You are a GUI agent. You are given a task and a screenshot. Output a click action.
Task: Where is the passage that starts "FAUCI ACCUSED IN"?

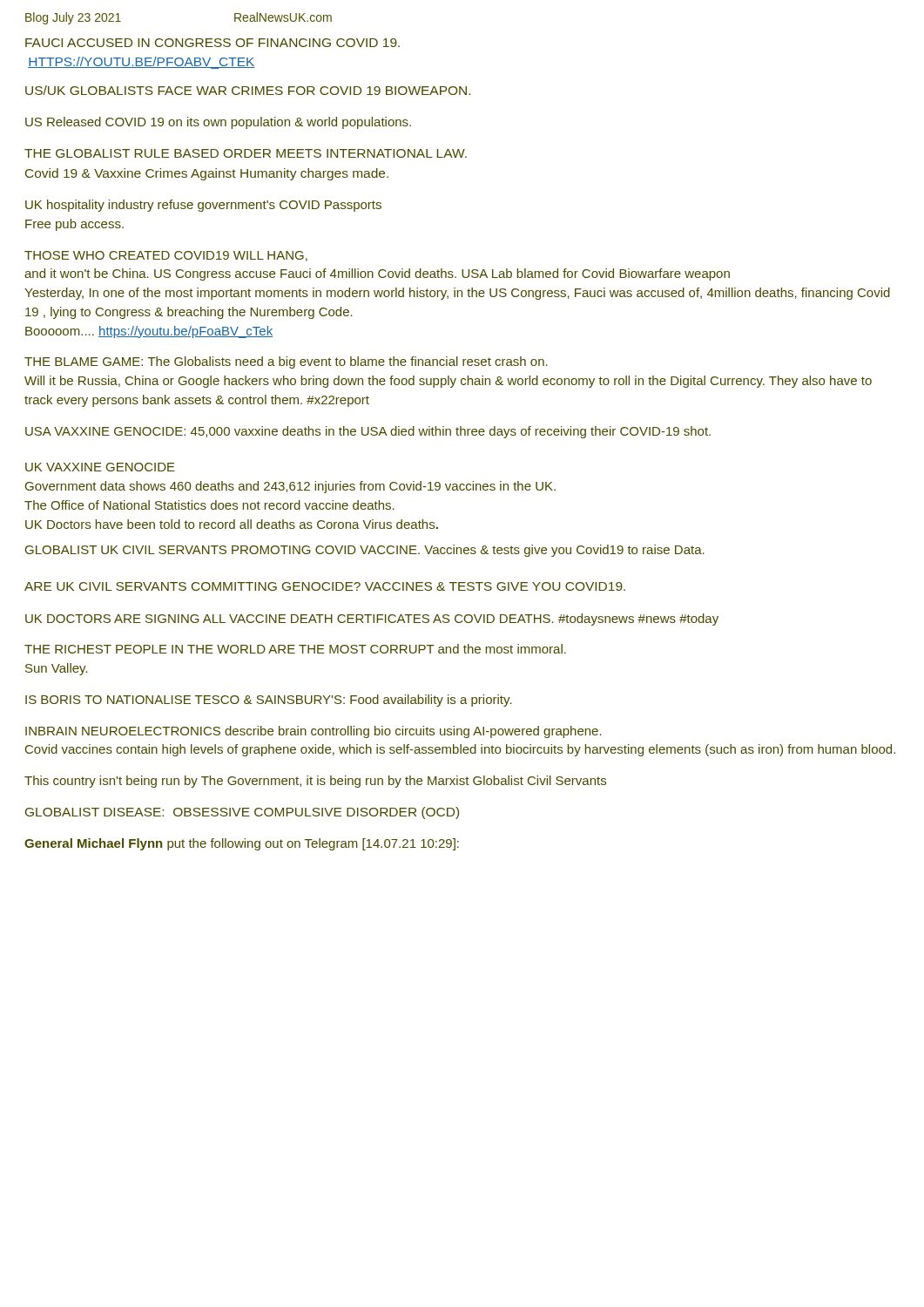213,52
